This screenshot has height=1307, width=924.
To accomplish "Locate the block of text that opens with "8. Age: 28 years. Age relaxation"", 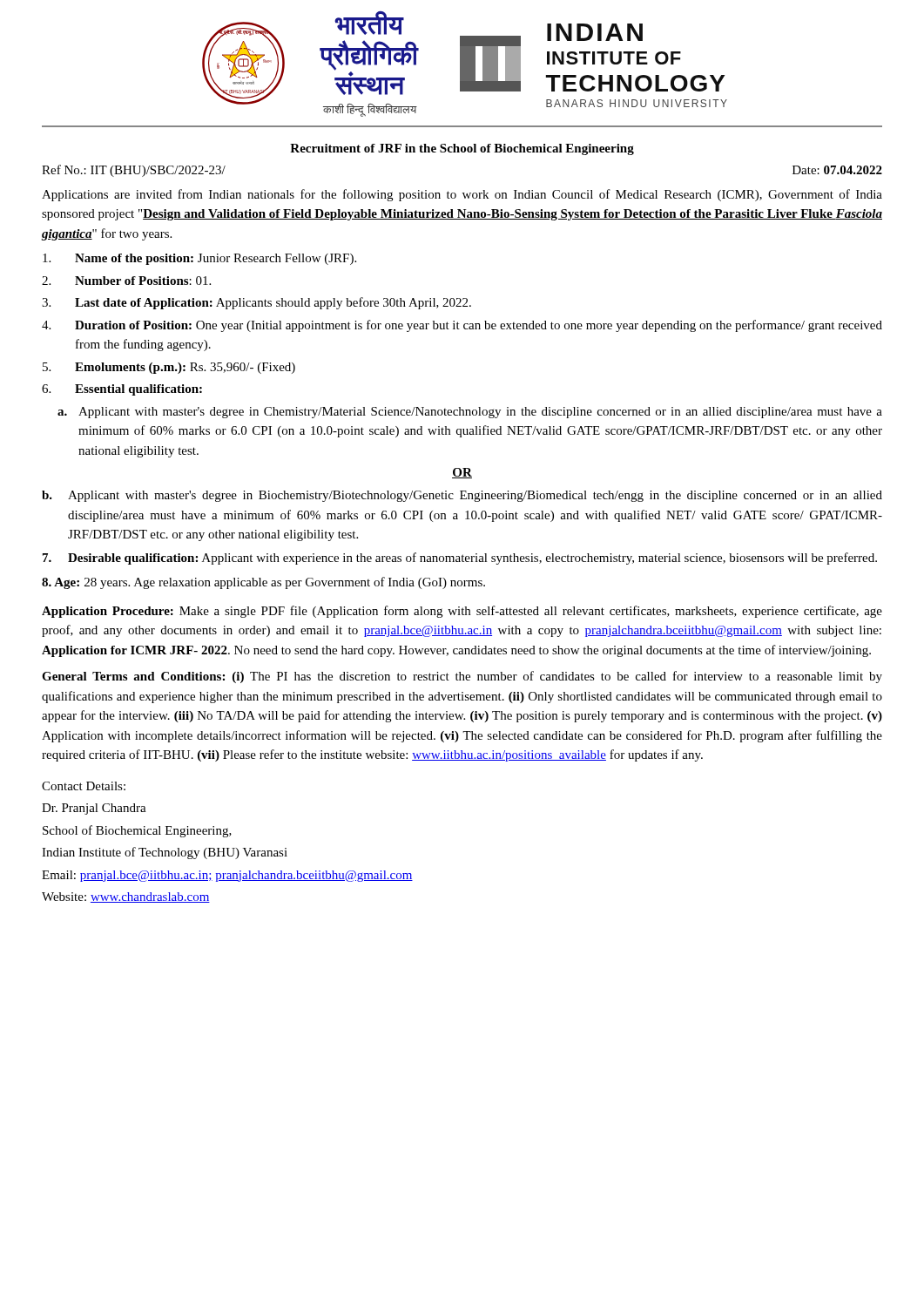I will 462,582.
